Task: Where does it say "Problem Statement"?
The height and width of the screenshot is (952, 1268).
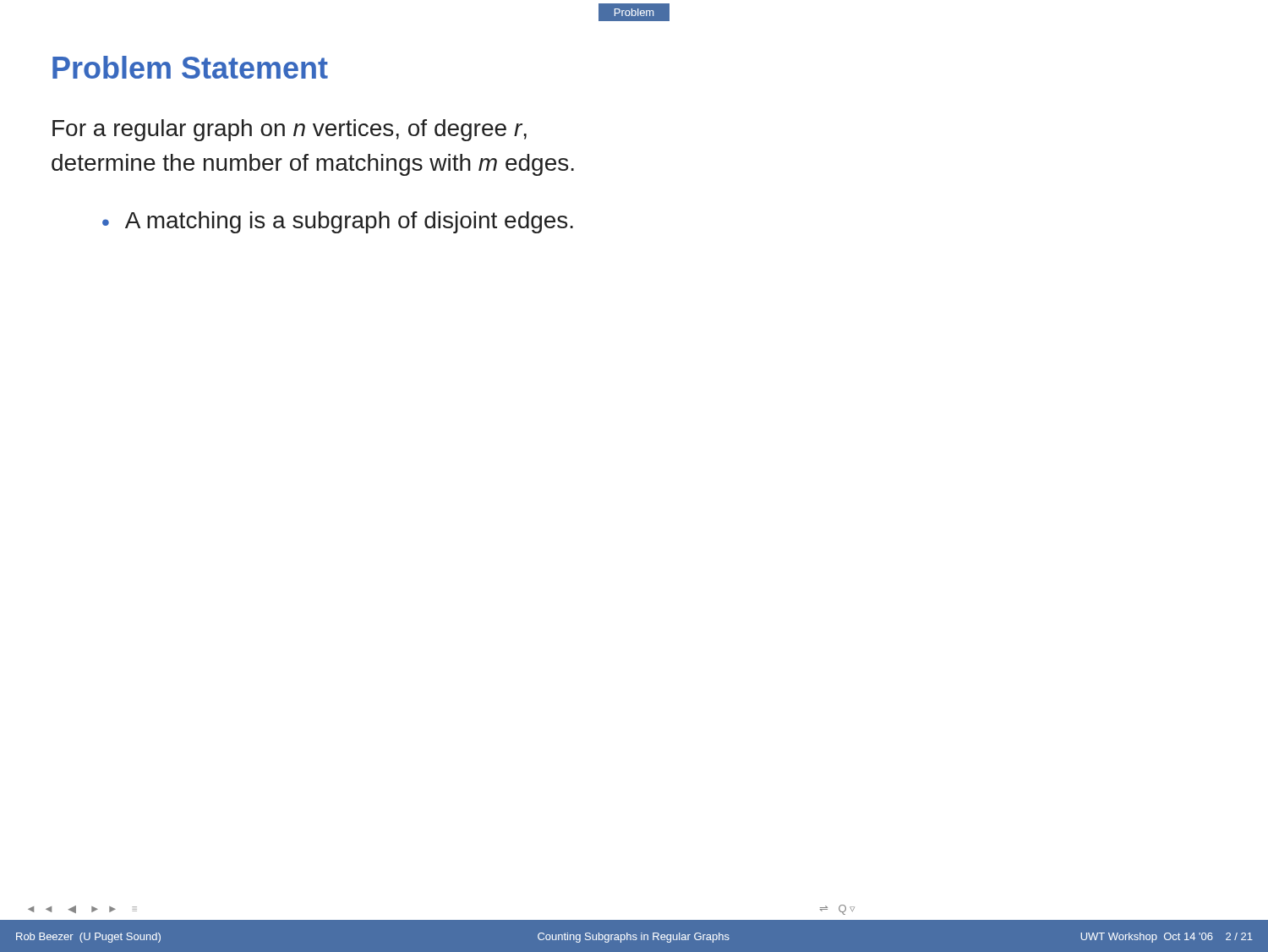Action: click(189, 68)
